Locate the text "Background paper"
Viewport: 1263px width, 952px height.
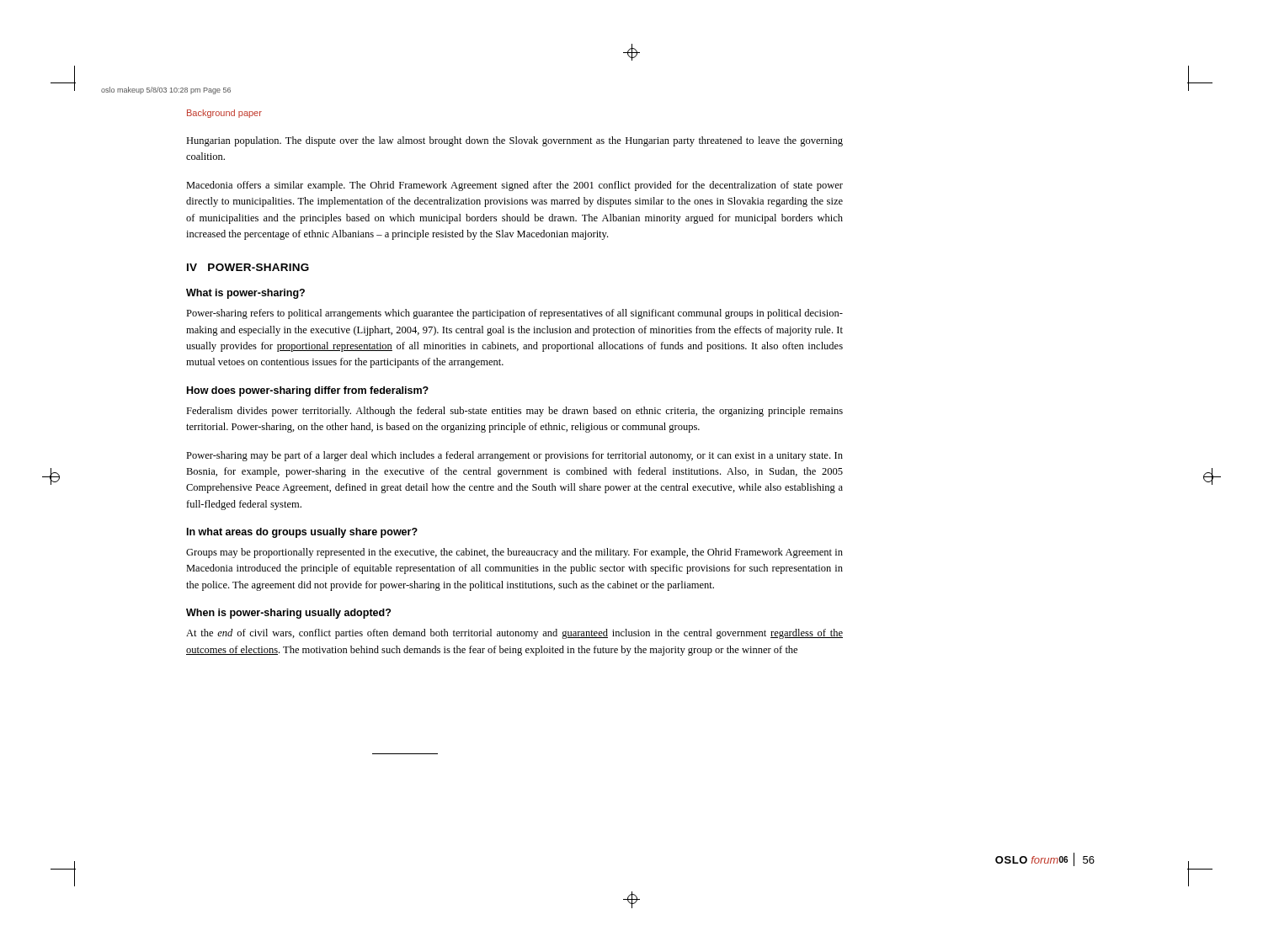[224, 113]
